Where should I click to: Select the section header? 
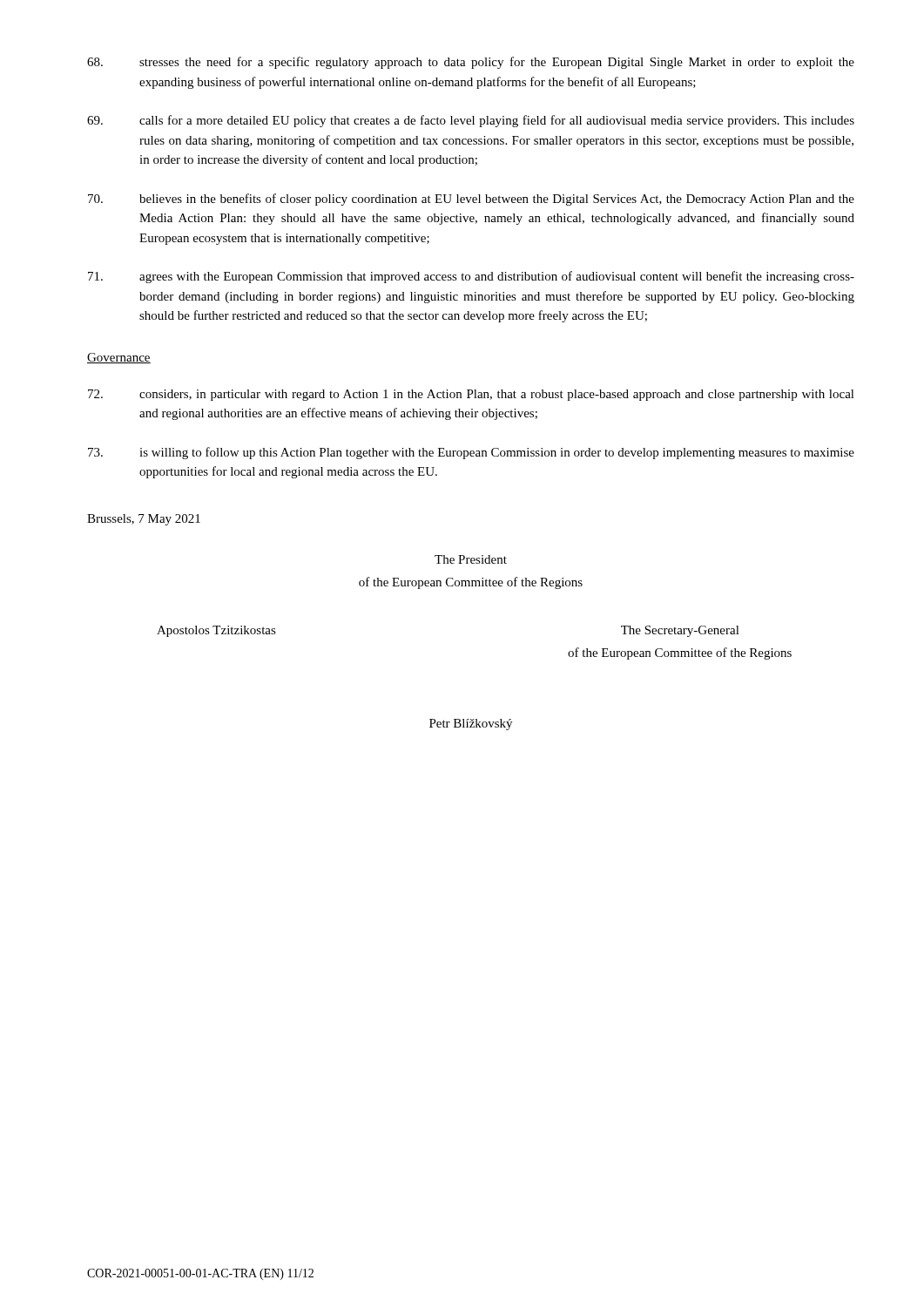pyautogui.click(x=119, y=357)
